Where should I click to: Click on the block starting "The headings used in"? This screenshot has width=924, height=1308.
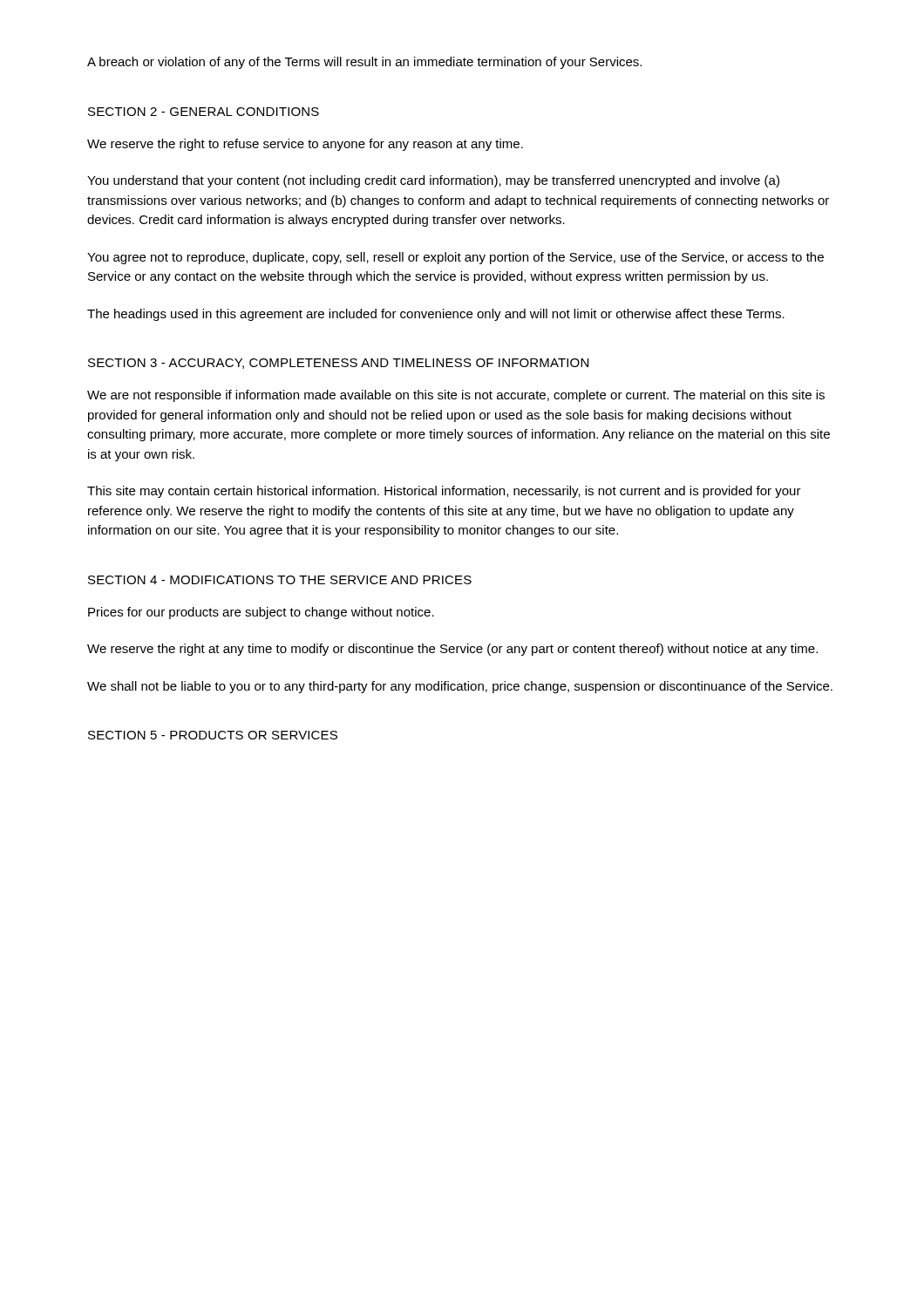tap(436, 313)
